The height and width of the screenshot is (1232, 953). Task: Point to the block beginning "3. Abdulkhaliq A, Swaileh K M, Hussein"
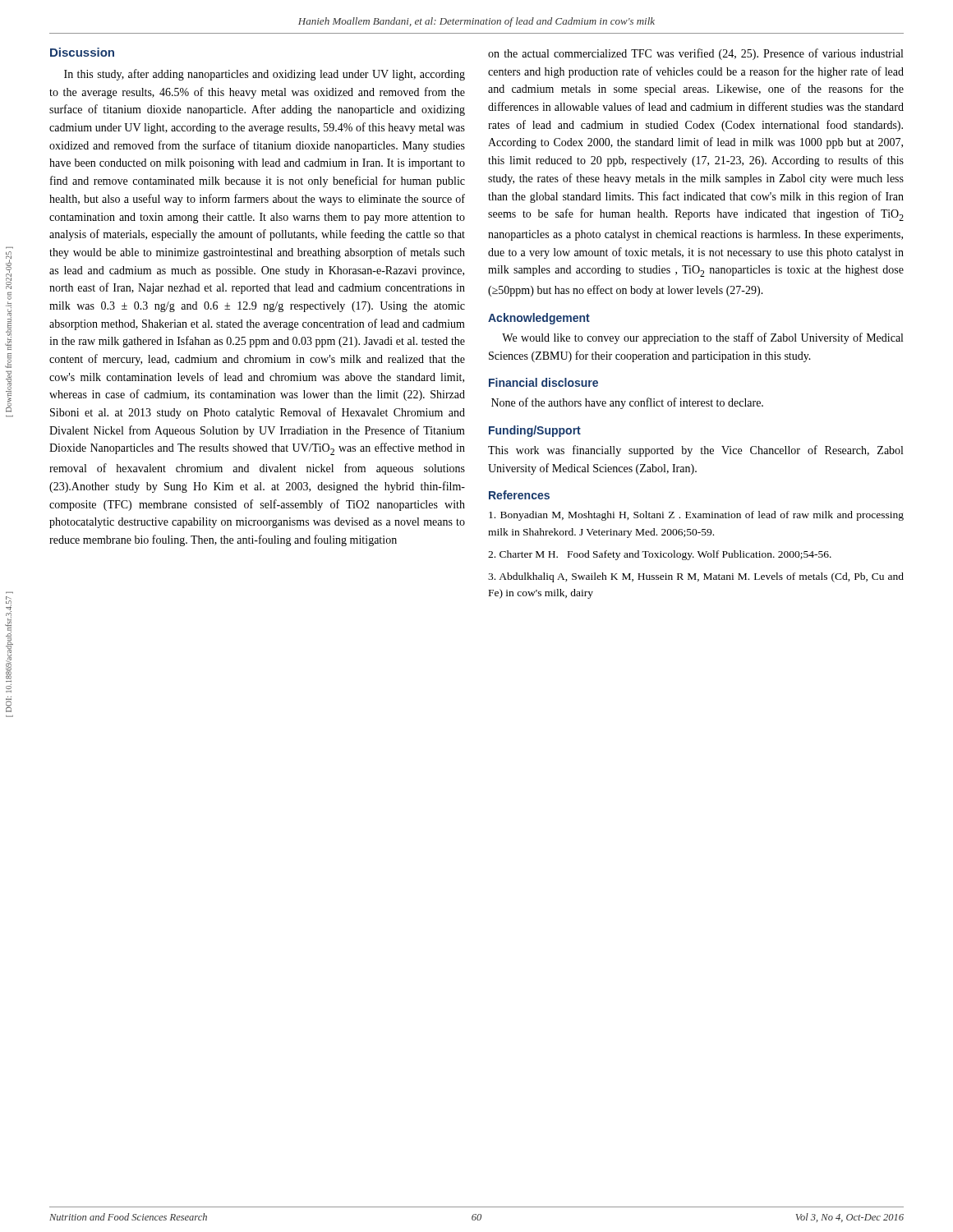696,585
